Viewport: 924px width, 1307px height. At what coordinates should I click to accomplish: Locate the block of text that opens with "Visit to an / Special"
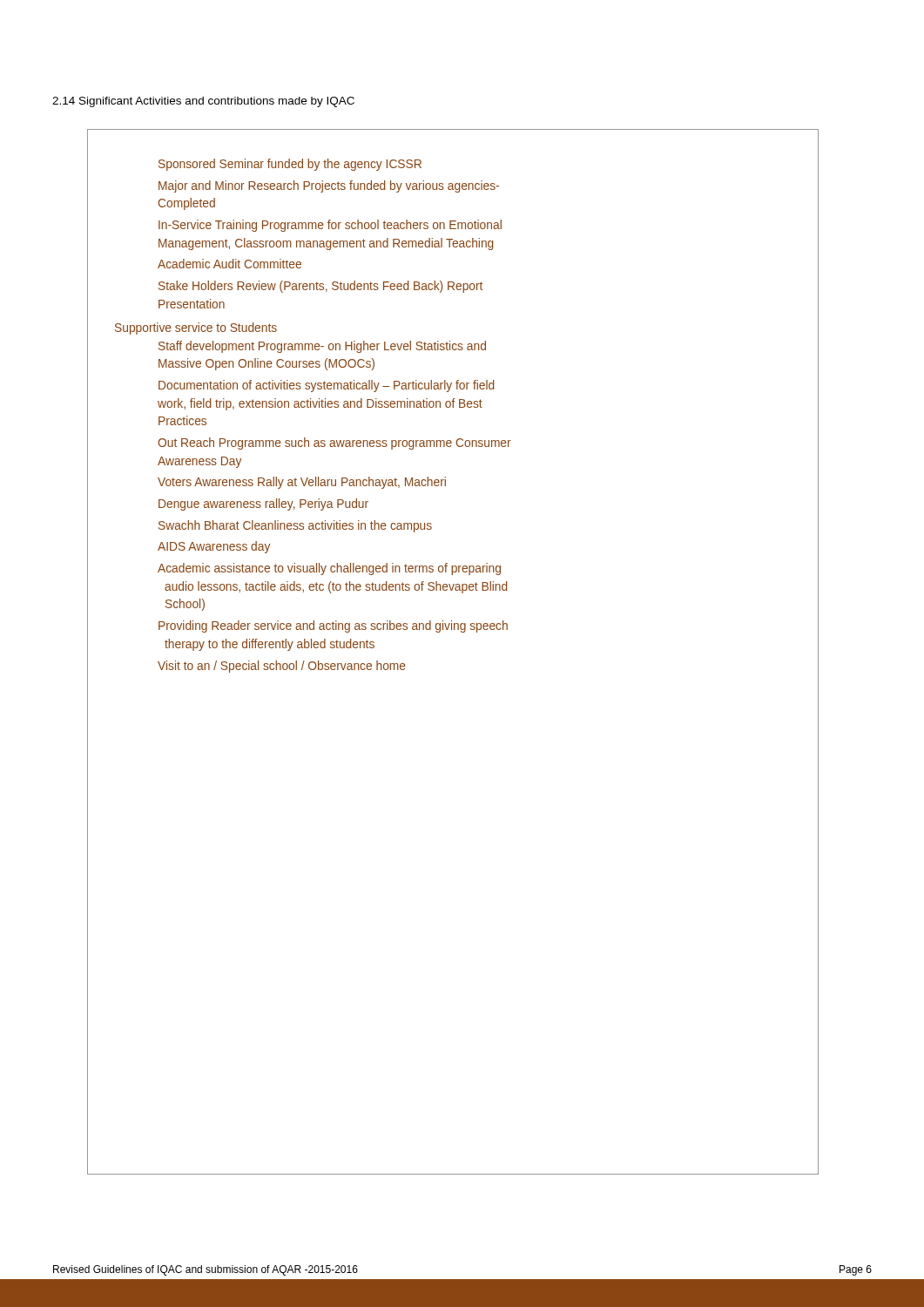point(282,666)
